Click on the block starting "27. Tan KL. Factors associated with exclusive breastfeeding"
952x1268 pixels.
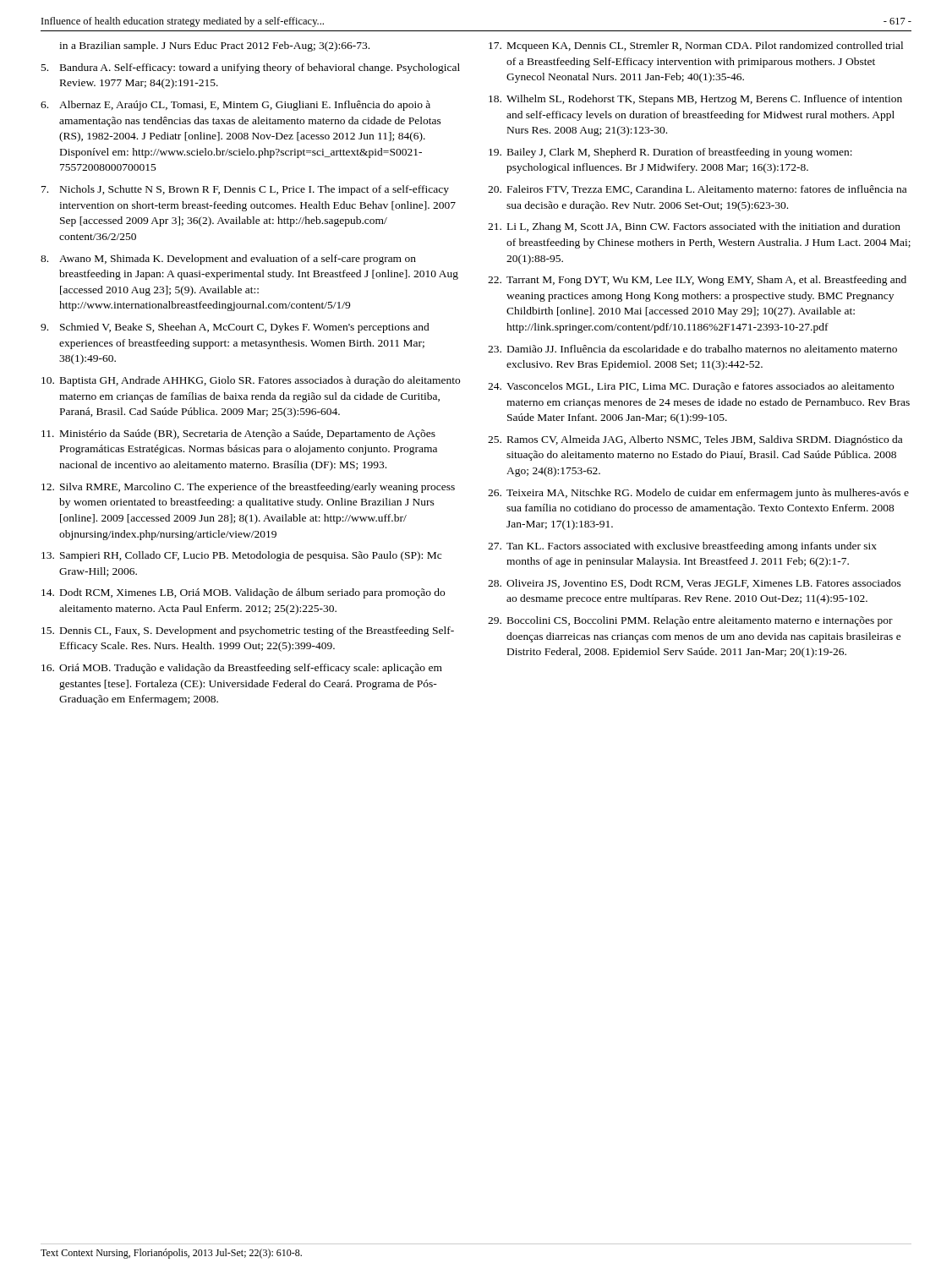(700, 554)
